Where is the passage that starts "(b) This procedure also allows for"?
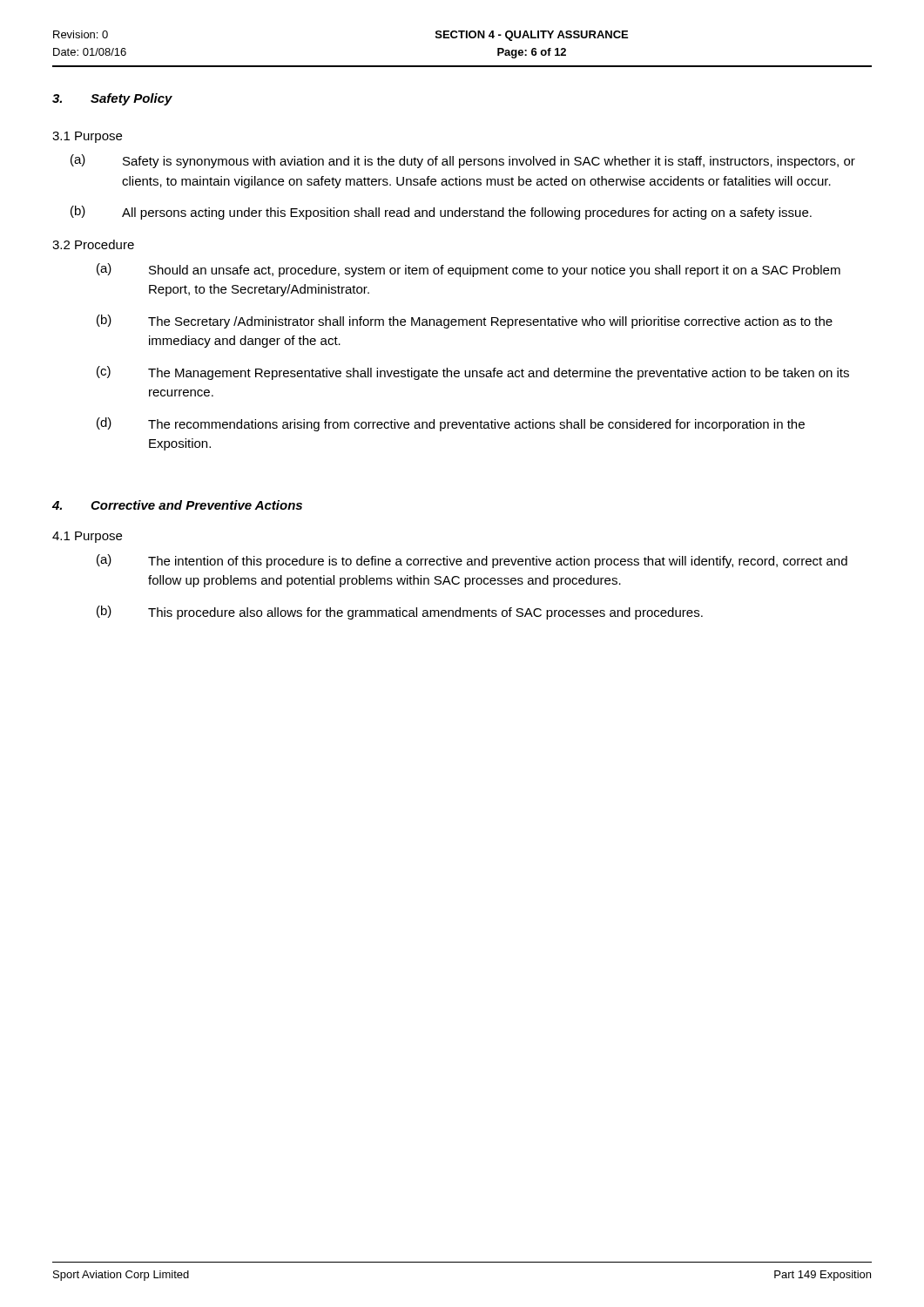 coord(484,612)
